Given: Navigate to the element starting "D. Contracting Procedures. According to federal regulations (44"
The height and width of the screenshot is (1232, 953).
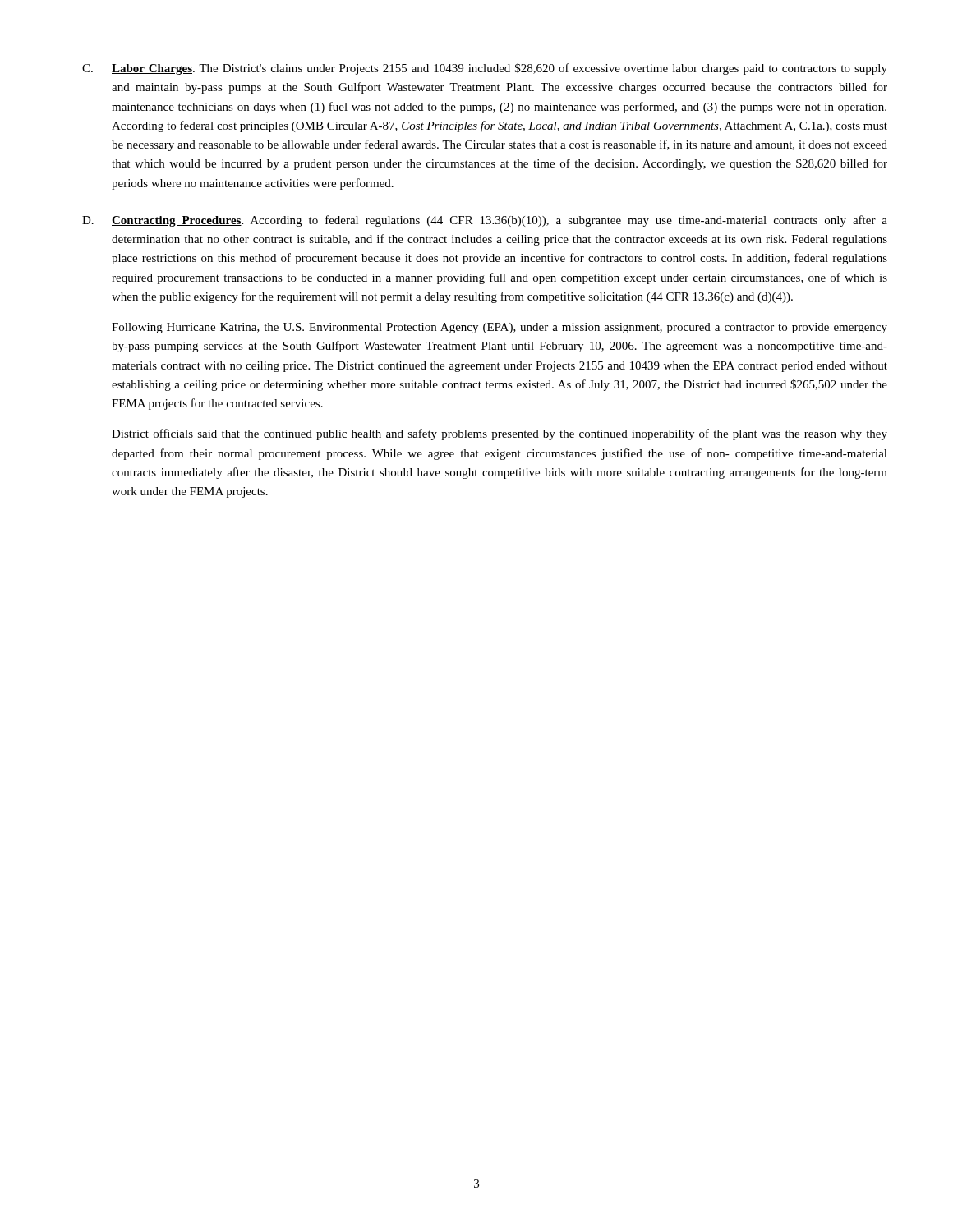Looking at the screenshot, I should (485, 356).
